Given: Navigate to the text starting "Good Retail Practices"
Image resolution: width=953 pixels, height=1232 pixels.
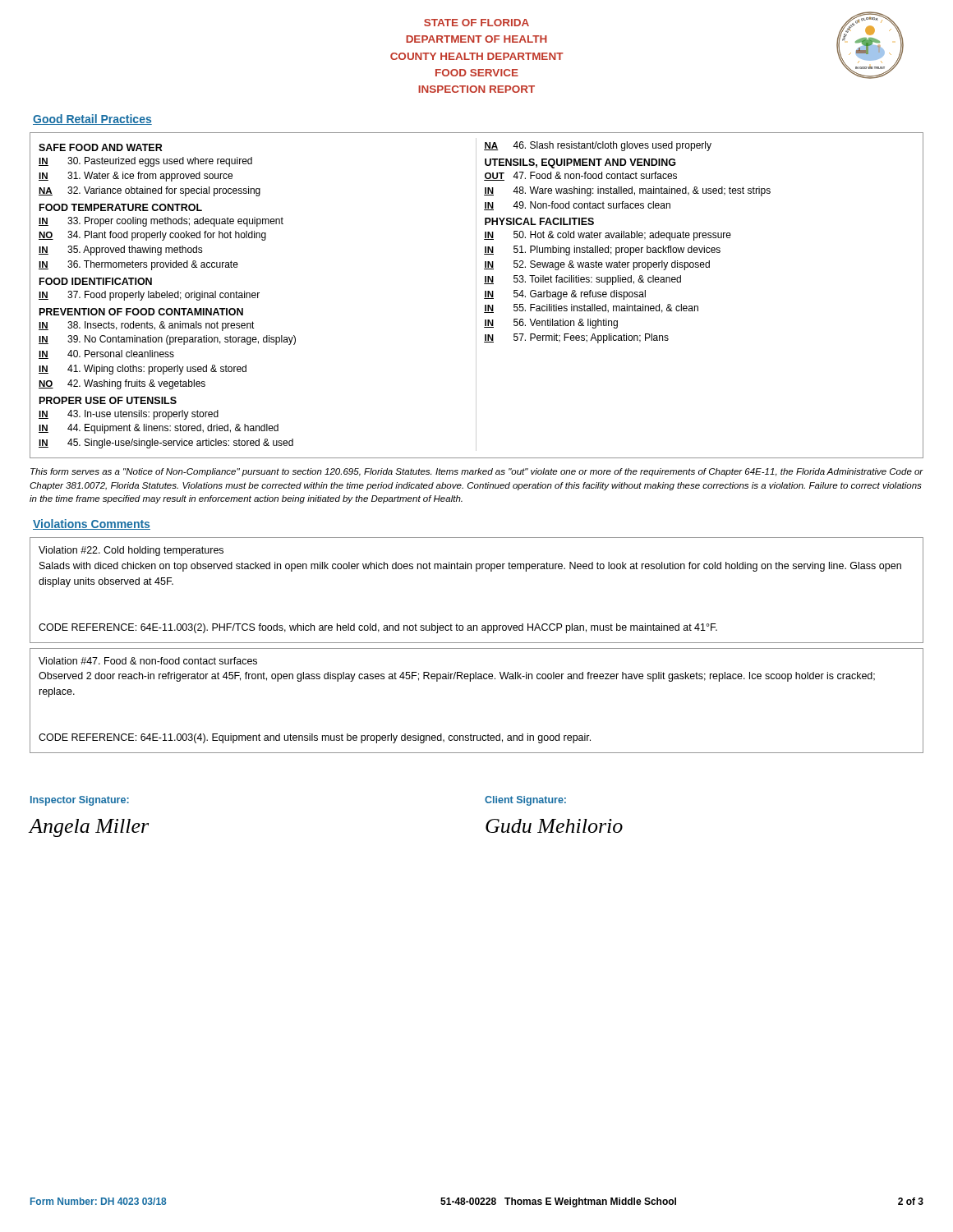Looking at the screenshot, I should click(92, 119).
